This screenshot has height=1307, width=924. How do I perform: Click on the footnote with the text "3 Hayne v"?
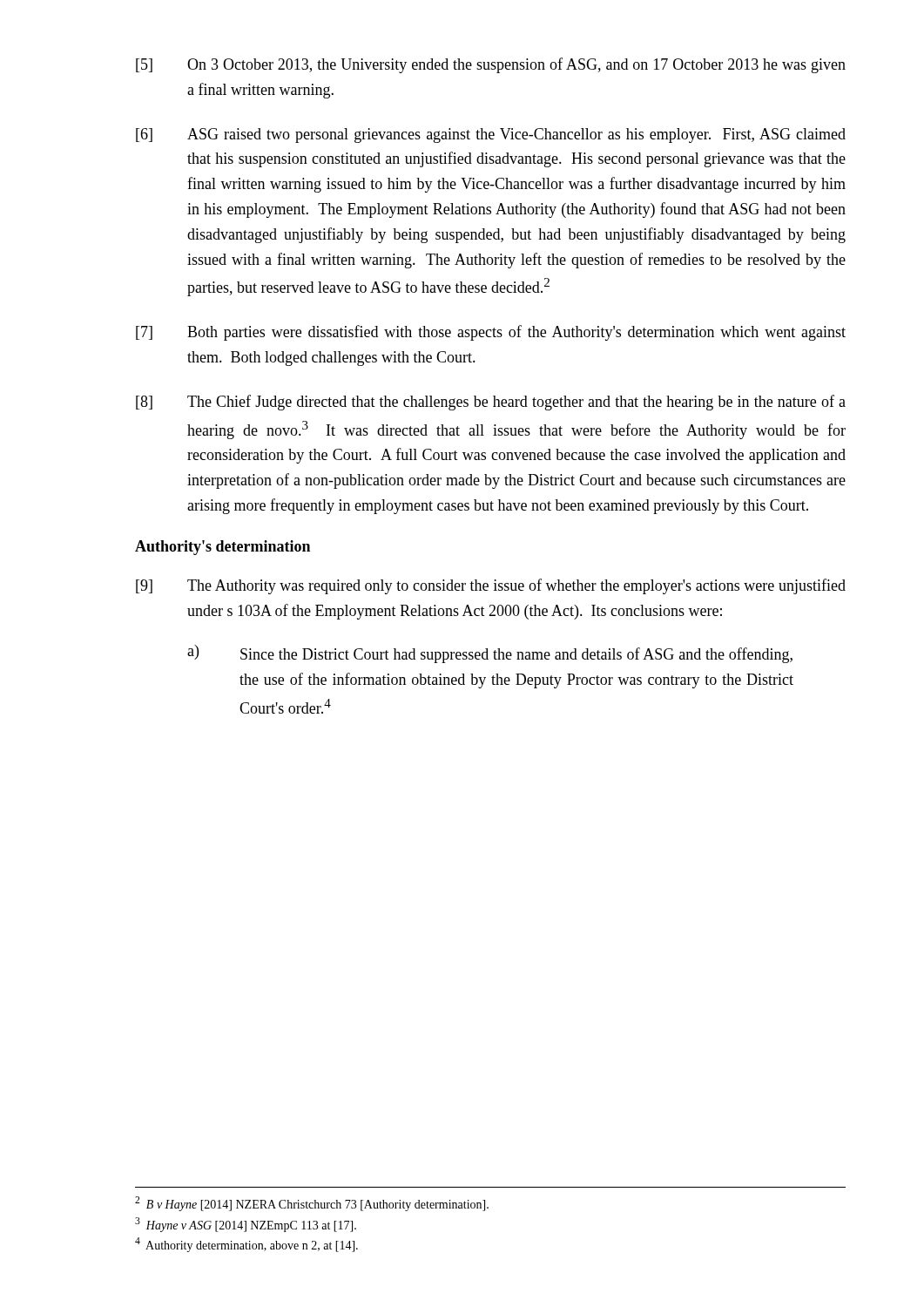coord(246,1223)
